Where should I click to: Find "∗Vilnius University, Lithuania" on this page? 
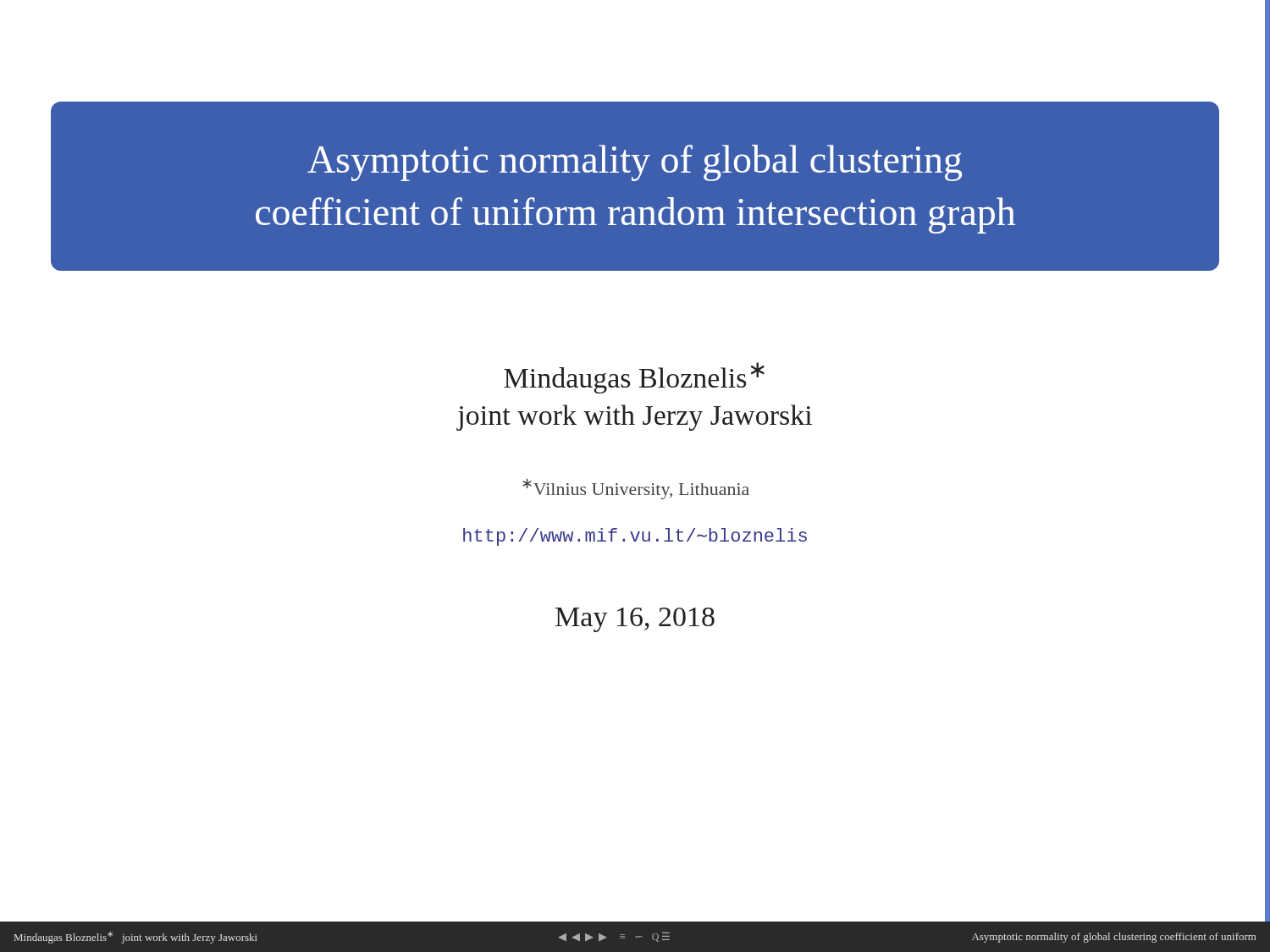coord(635,487)
